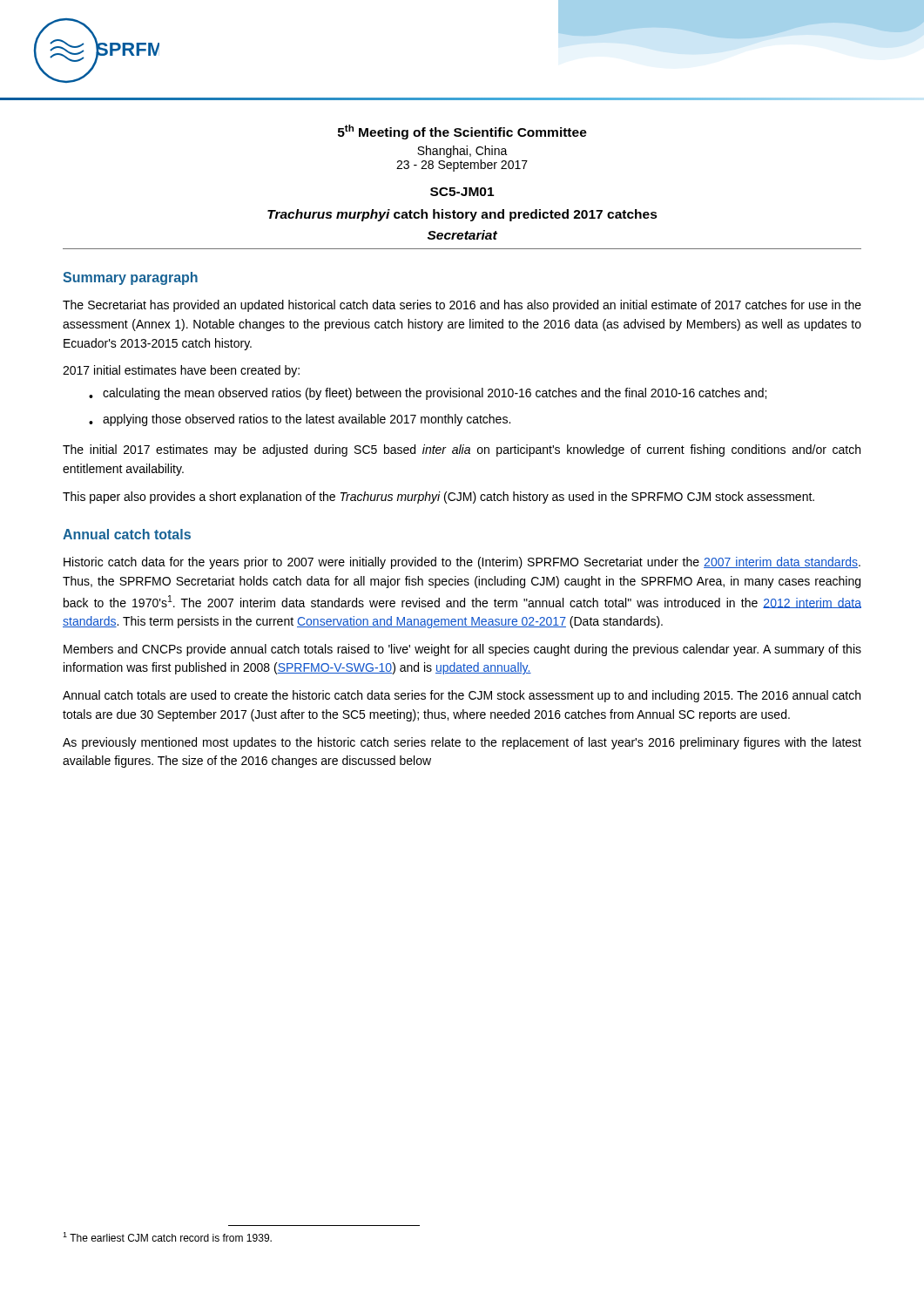Click on the block starting "Trachurus murphyi catch"
The image size is (924, 1307).
(x=462, y=214)
